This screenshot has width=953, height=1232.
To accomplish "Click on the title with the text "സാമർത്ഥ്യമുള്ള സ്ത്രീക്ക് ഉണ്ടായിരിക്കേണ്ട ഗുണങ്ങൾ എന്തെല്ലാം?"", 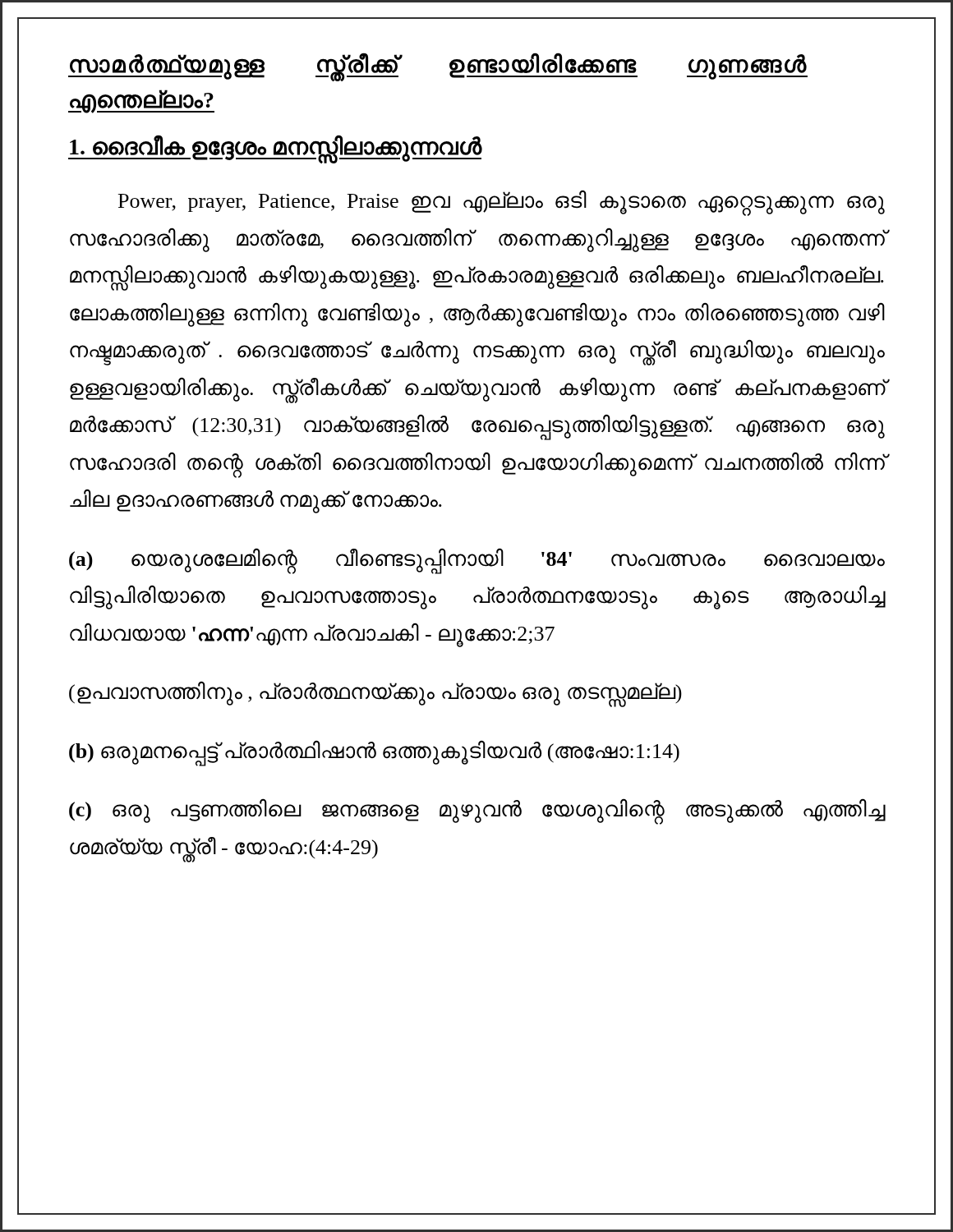I will [x=476, y=83].
